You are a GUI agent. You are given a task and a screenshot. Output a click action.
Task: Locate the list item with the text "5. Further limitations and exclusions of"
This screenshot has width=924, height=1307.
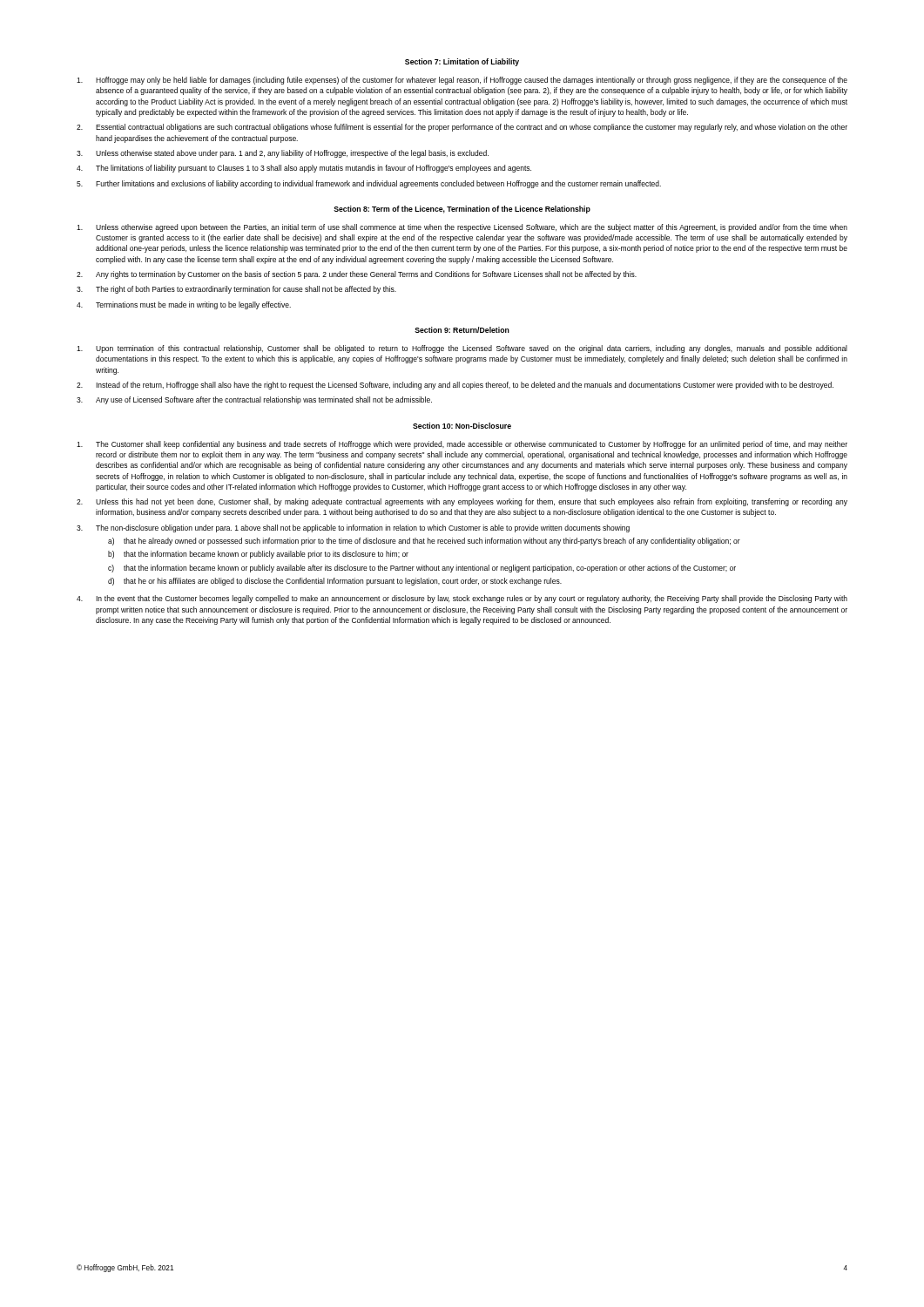click(x=462, y=184)
